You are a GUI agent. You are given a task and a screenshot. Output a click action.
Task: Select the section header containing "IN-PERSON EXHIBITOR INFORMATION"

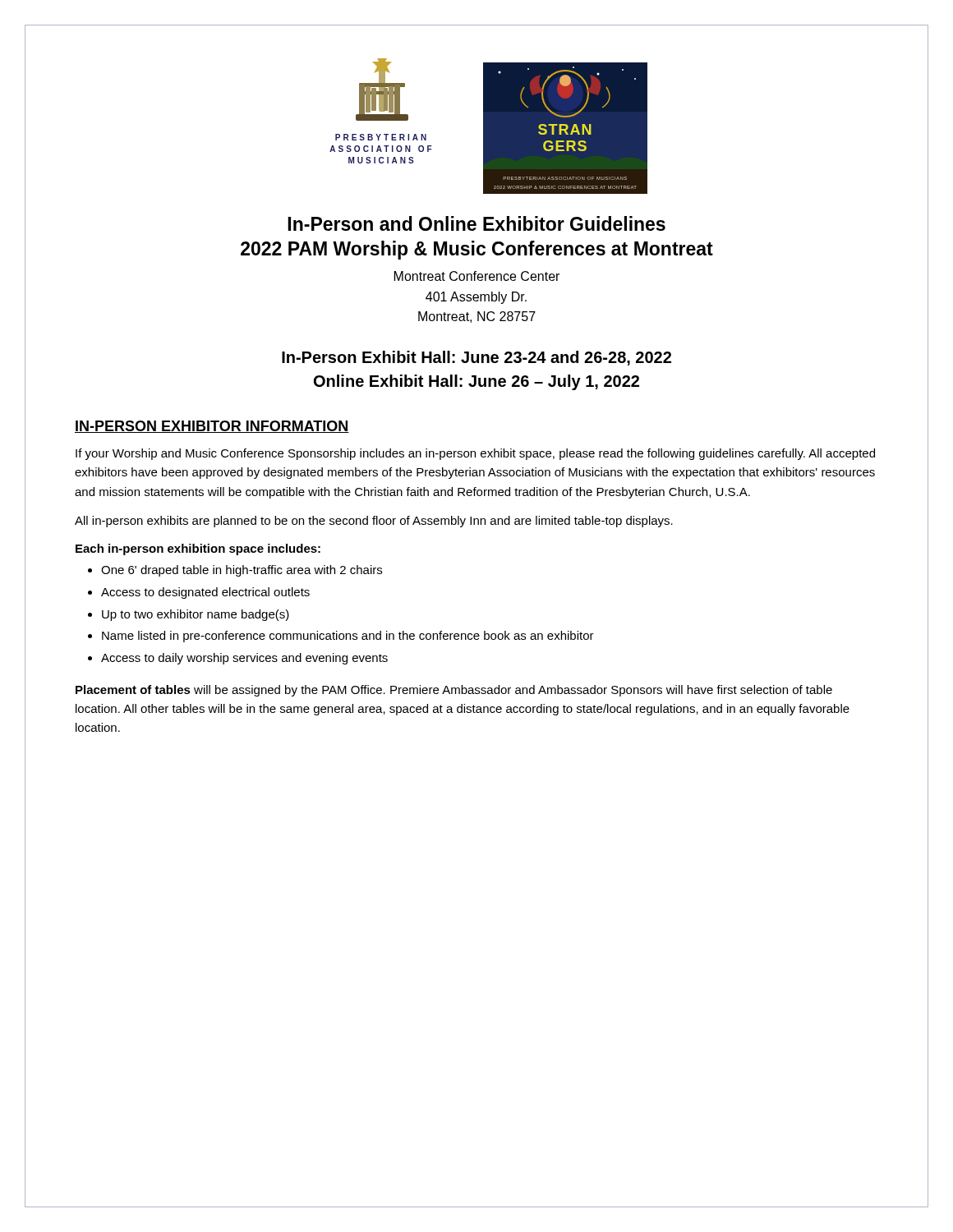coord(212,426)
